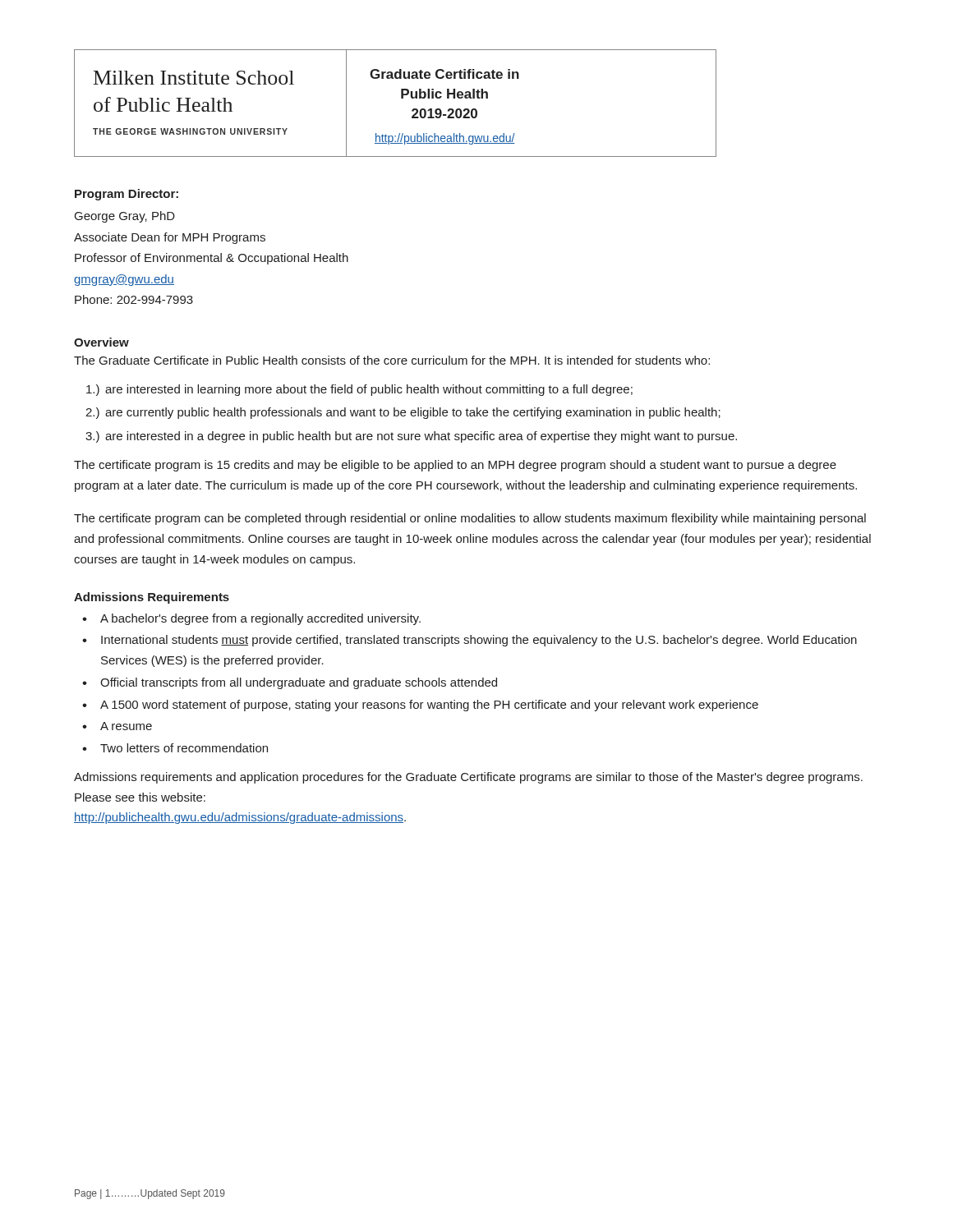Locate the block of text that opens with "The Graduate Certificate"
The height and width of the screenshot is (1232, 953).
392,360
